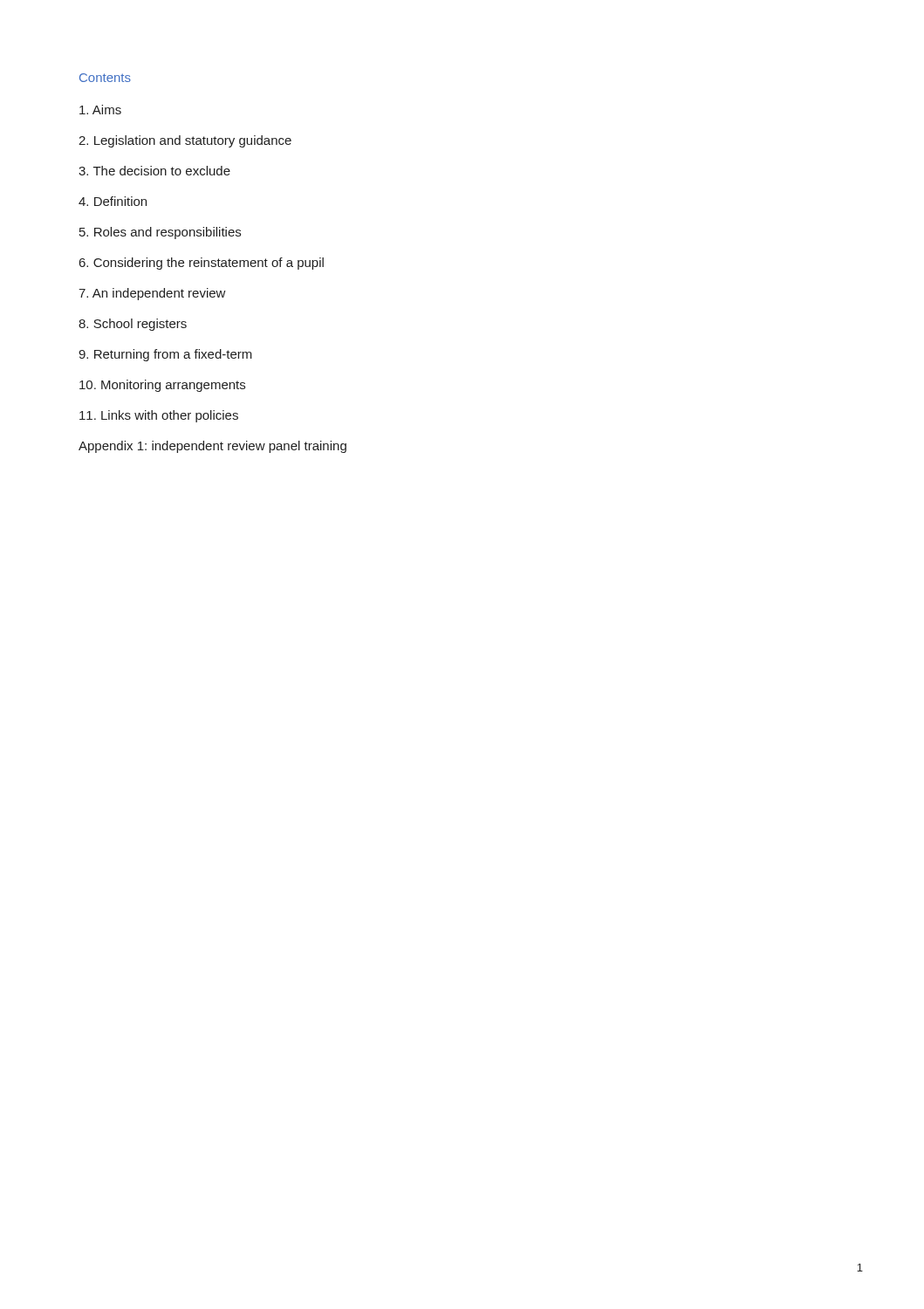Navigate to the passage starting "6. Considering the reinstatement of a pupil"
Image resolution: width=924 pixels, height=1309 pixels.
201,262
